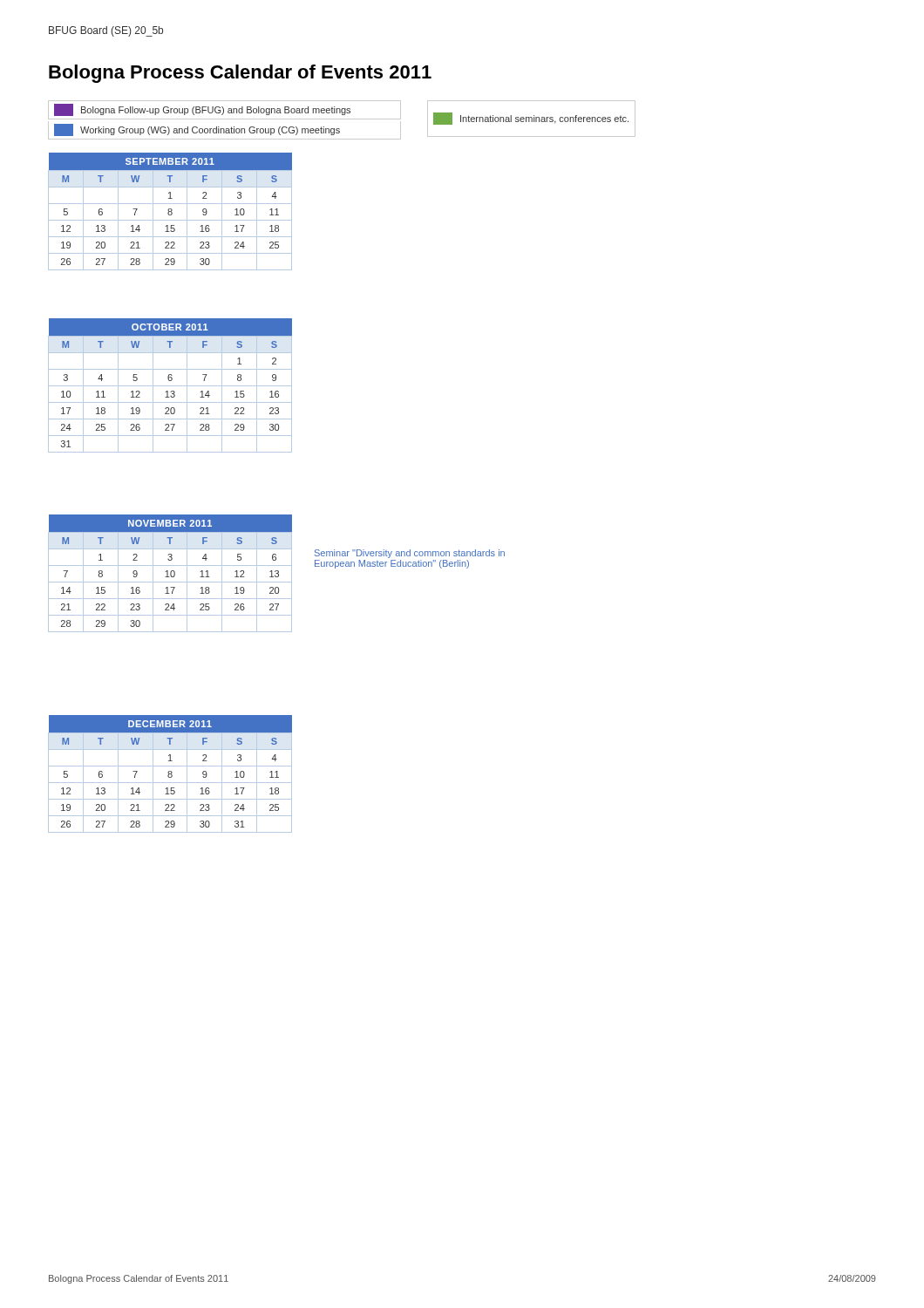This screenshot has width=924, height=1308.
Task: Find the table that mentions "SEPTEMBER 2011"
Action: [x=170, y=212]
